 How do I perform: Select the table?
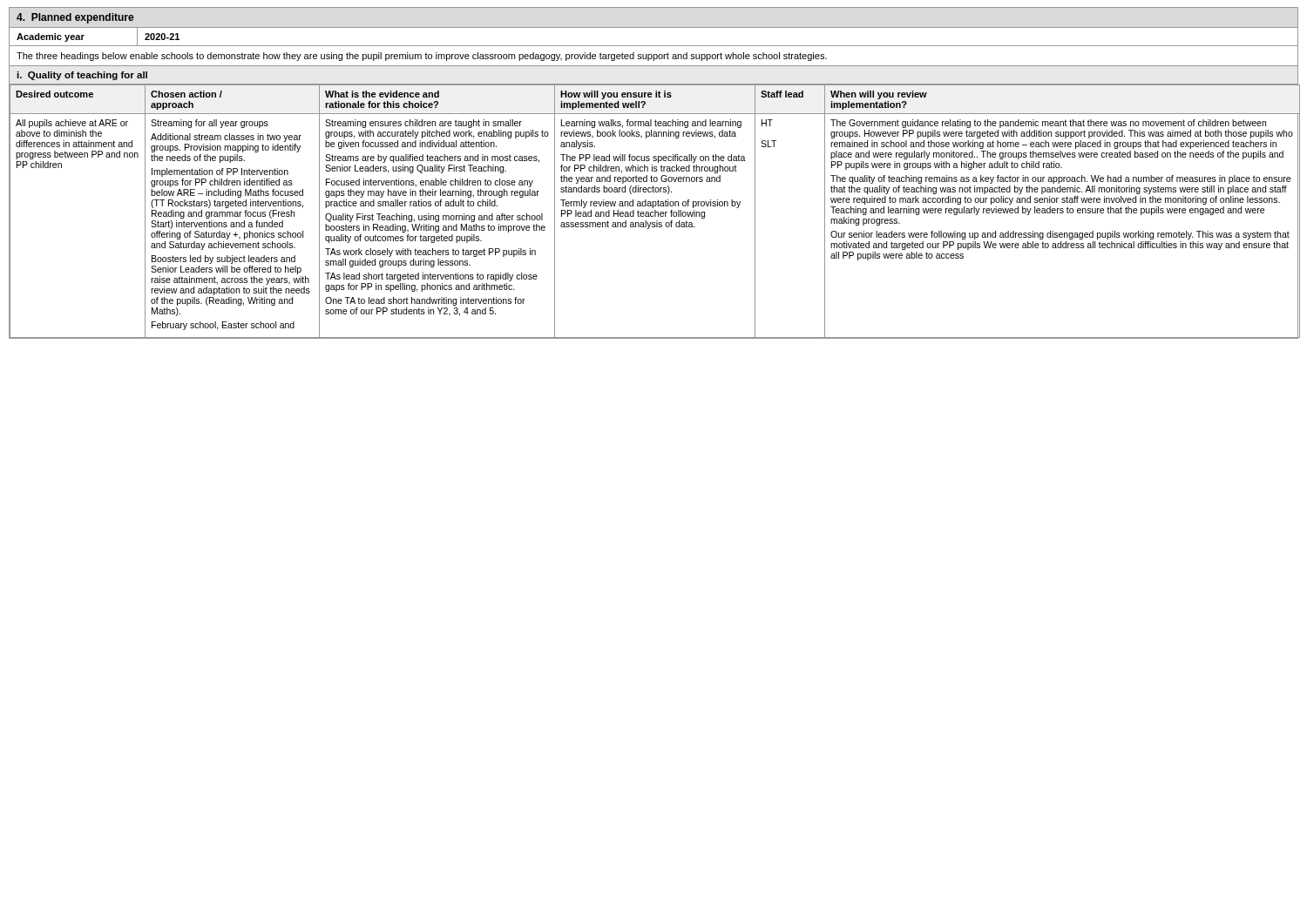click(654, 211)
